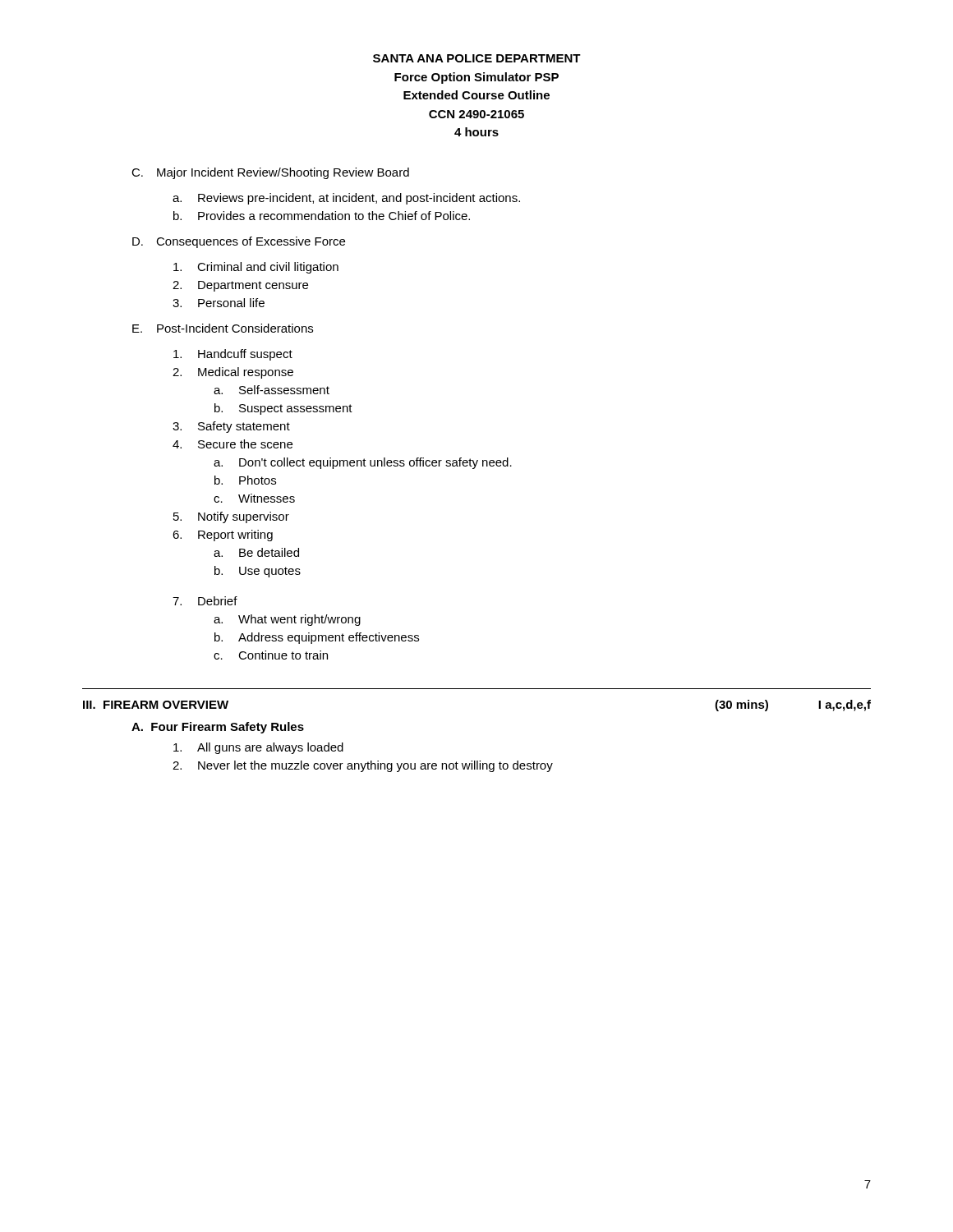The height and width of the screenshot is (1232, 953).
Task: Select the list item that says "b. Photos"
Action: [245, 480]
